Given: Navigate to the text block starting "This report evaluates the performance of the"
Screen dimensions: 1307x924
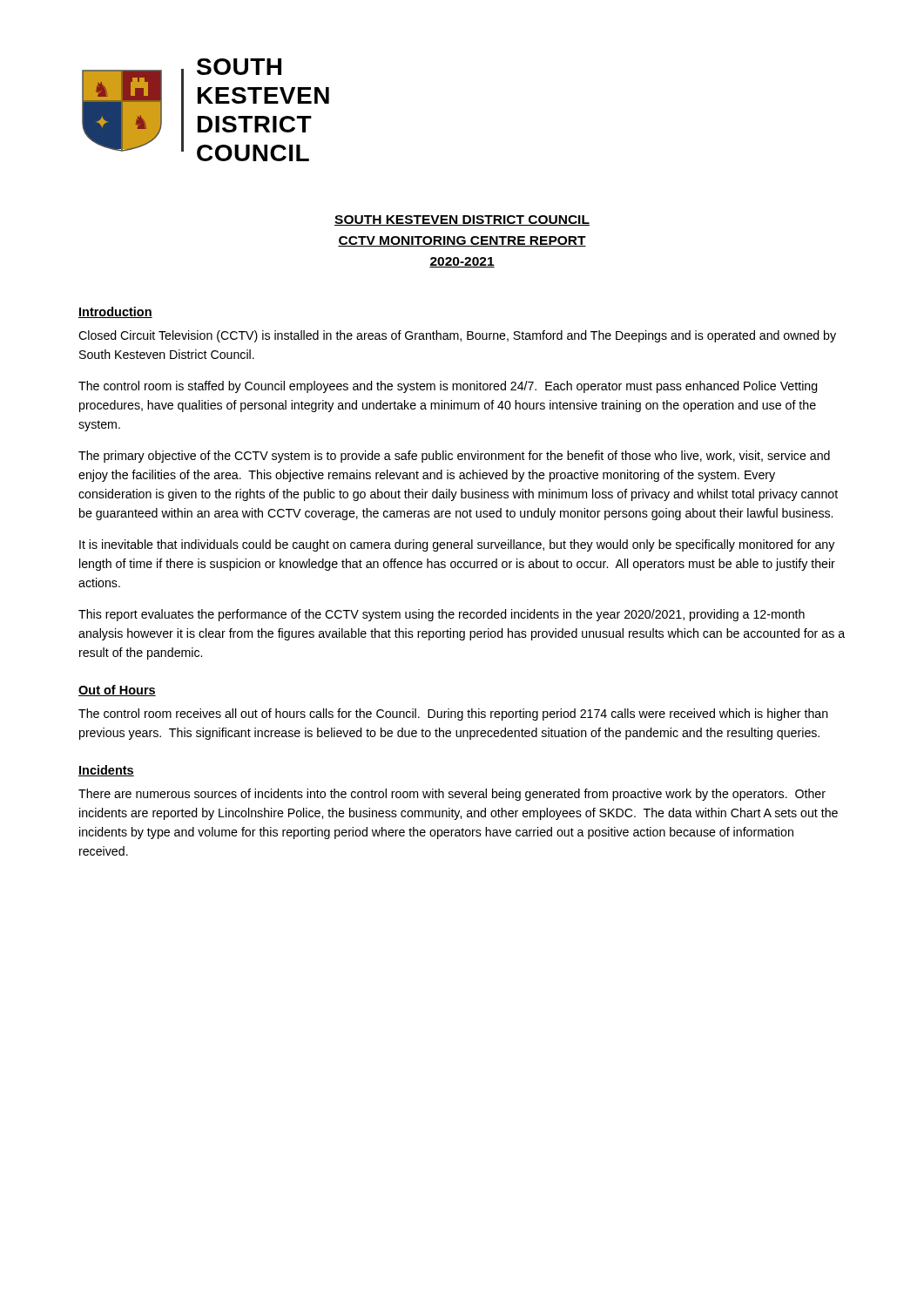Looking at the screenshot, I should pyautogui.click(x=462, y=634).
